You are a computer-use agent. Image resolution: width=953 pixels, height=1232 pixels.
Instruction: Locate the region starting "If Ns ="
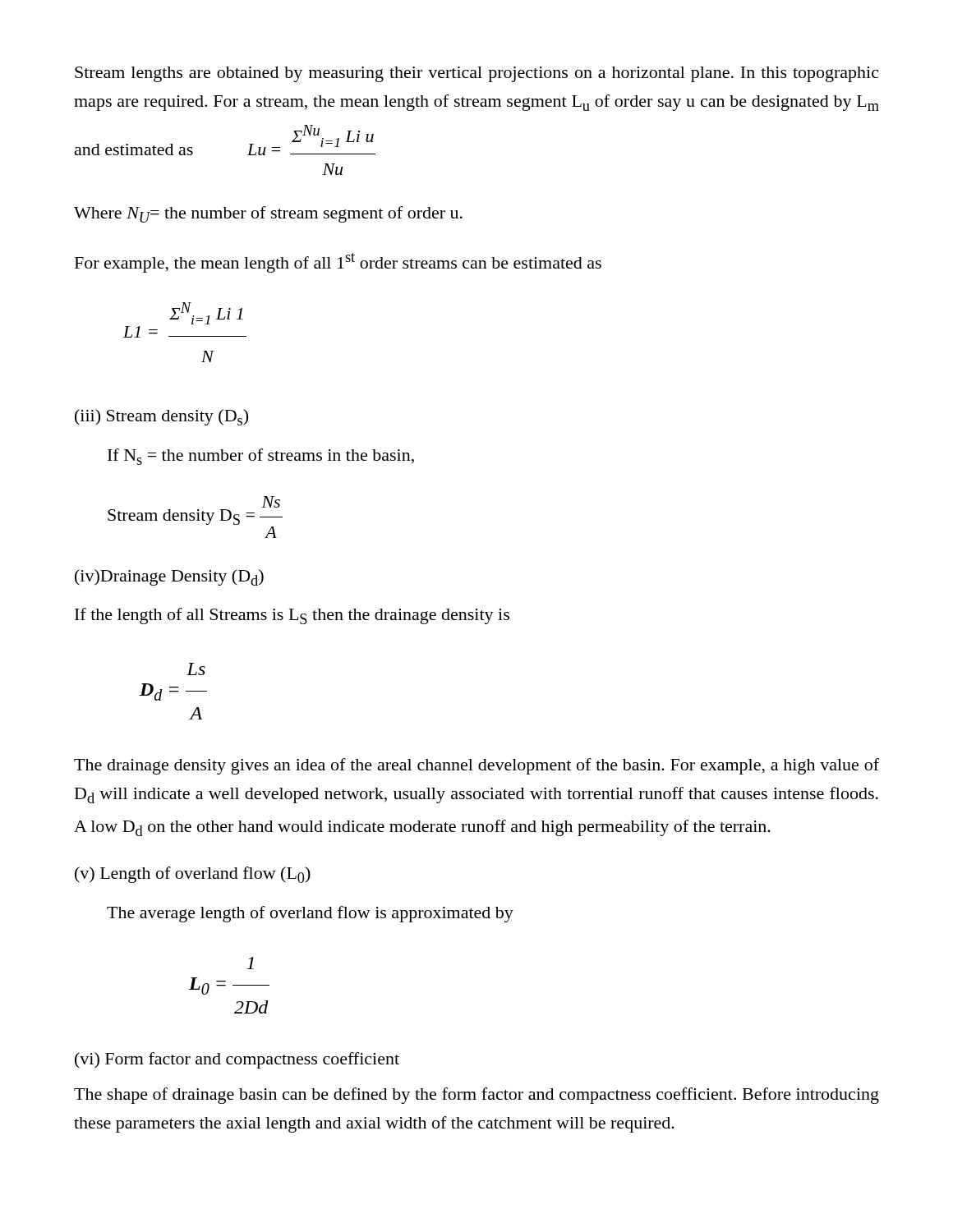coord(261,456)
